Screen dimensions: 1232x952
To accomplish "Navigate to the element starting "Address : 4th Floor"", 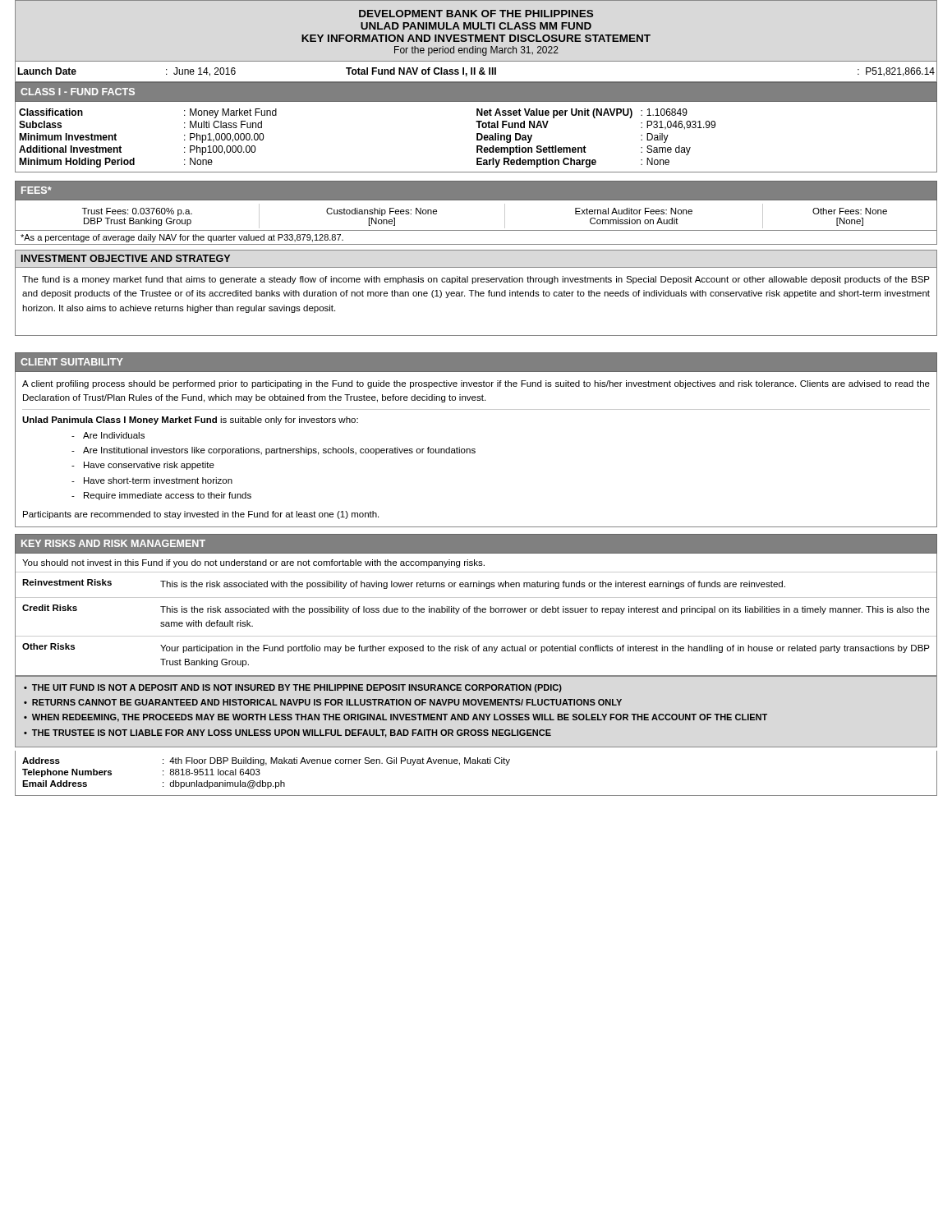I will click(476, 773).
